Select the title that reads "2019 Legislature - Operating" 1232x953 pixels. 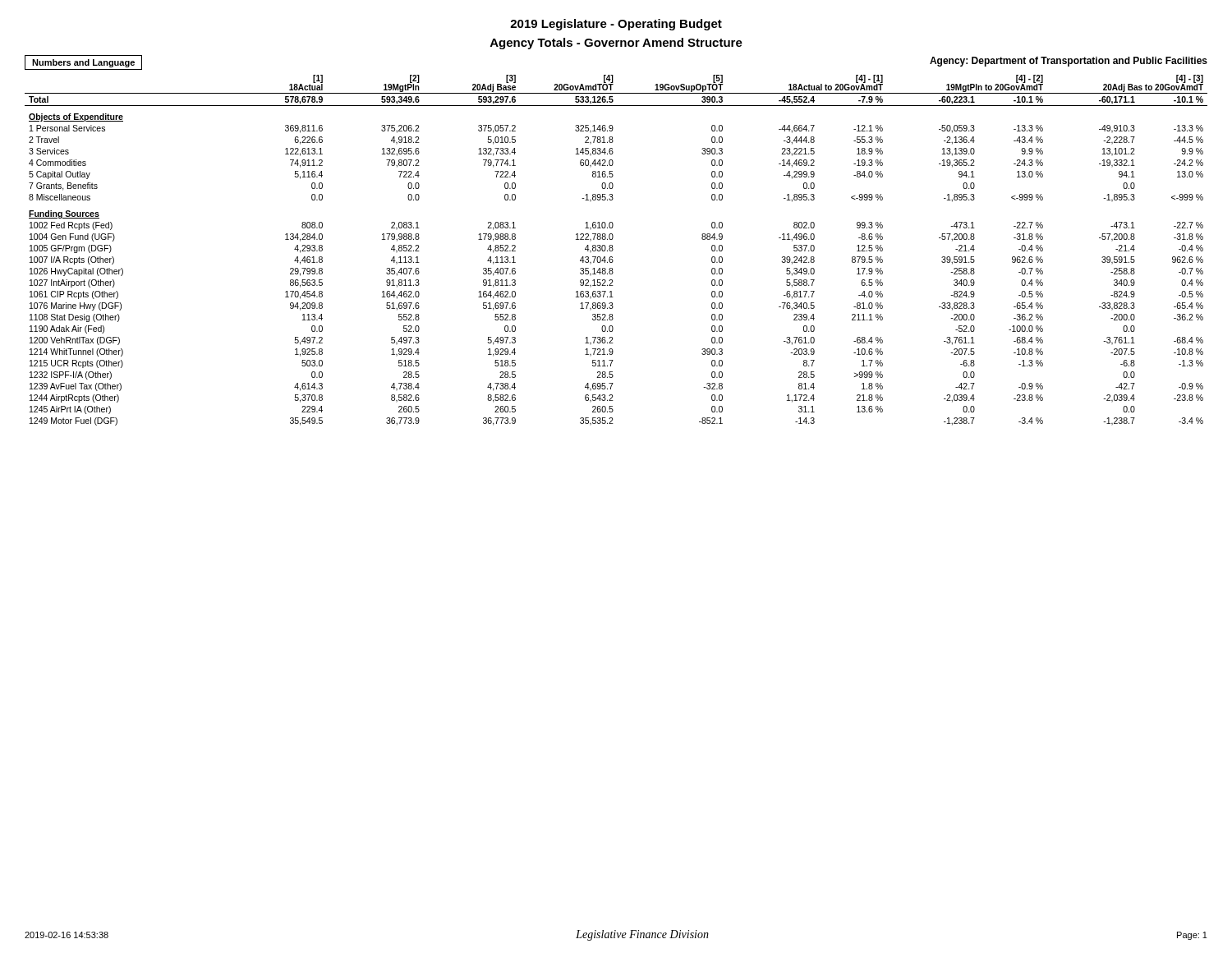click(616, 33)
